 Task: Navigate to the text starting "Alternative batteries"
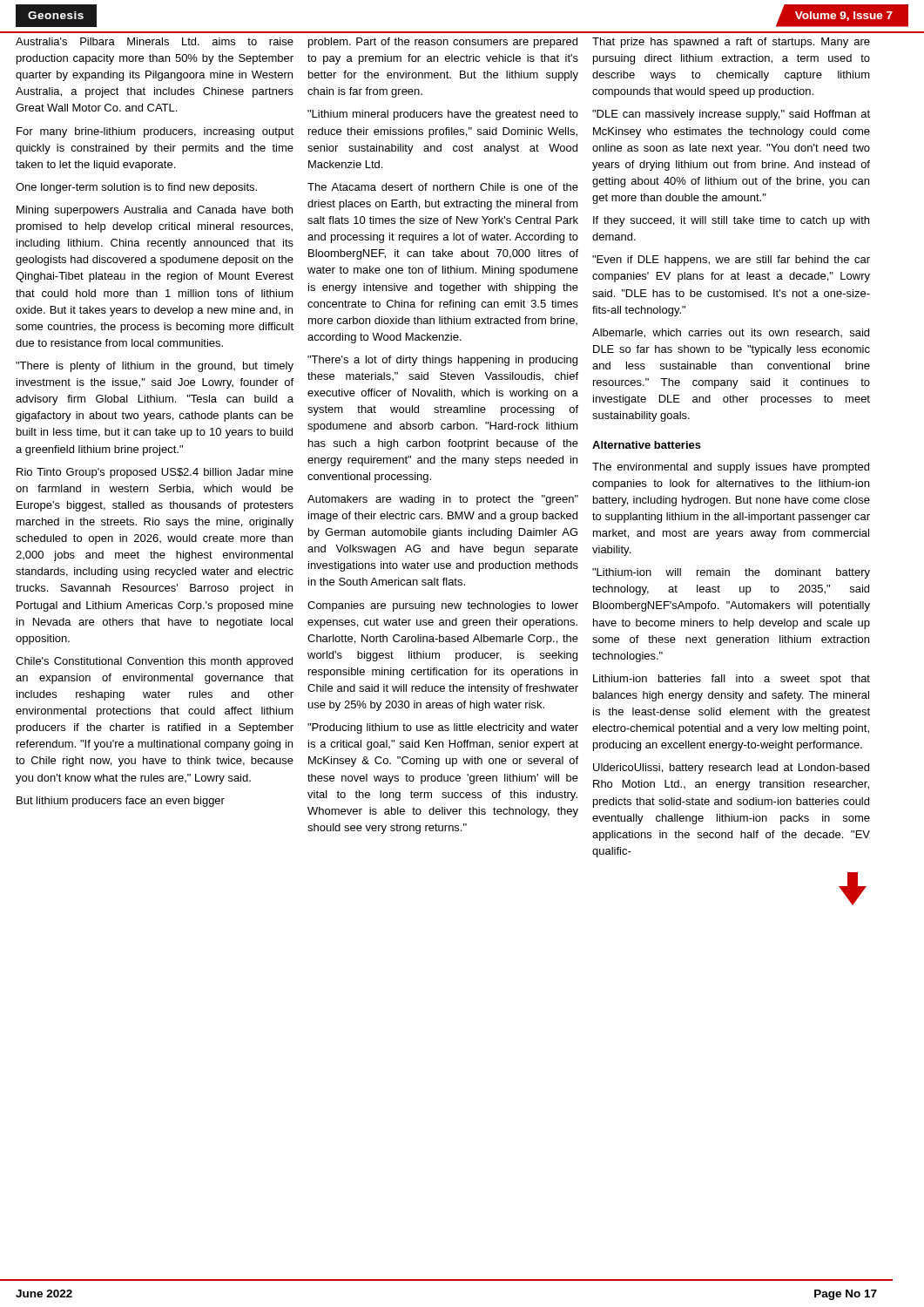coord(647,445)
